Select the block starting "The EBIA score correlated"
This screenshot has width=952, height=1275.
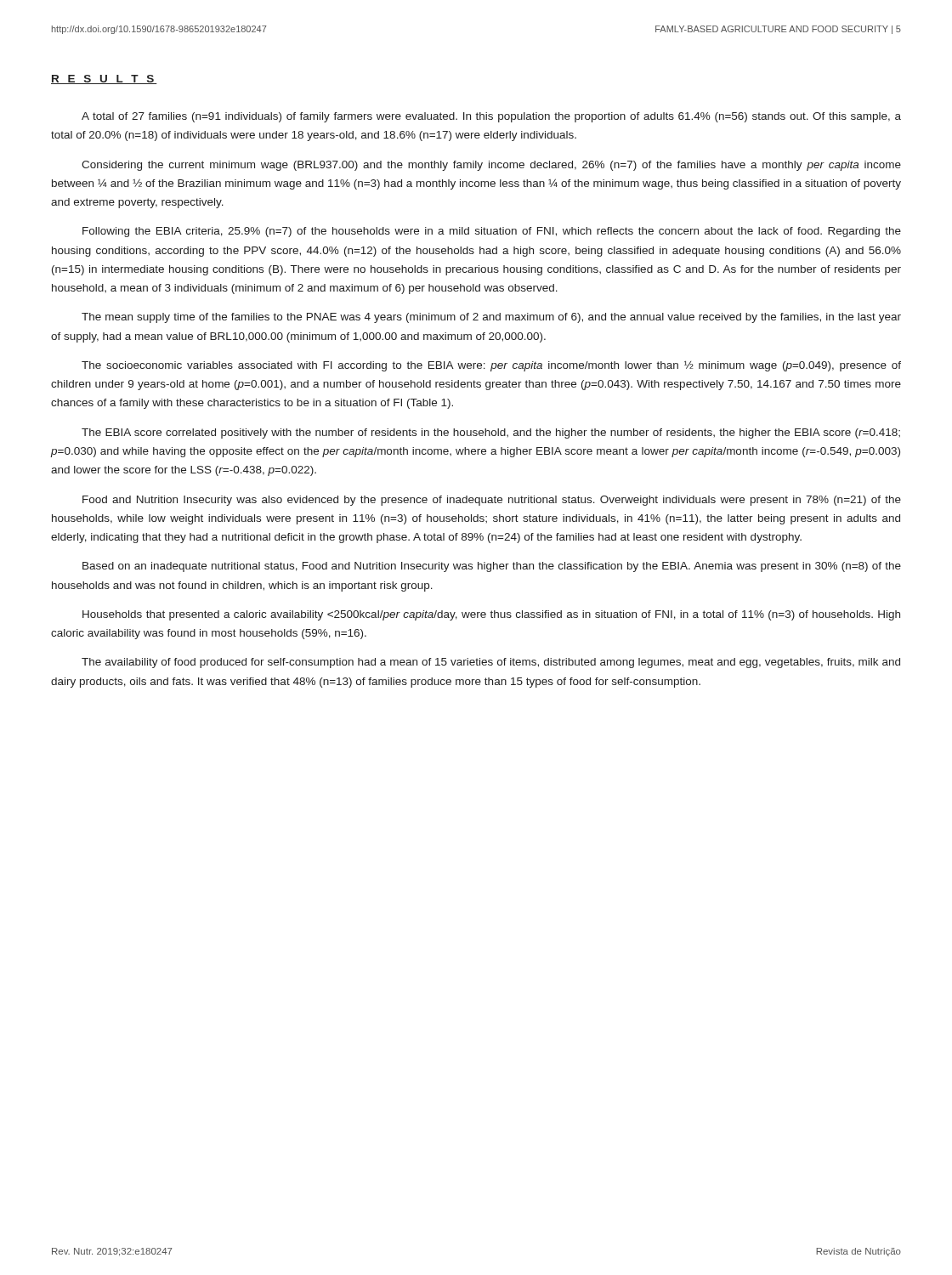[x=476, y=451]
